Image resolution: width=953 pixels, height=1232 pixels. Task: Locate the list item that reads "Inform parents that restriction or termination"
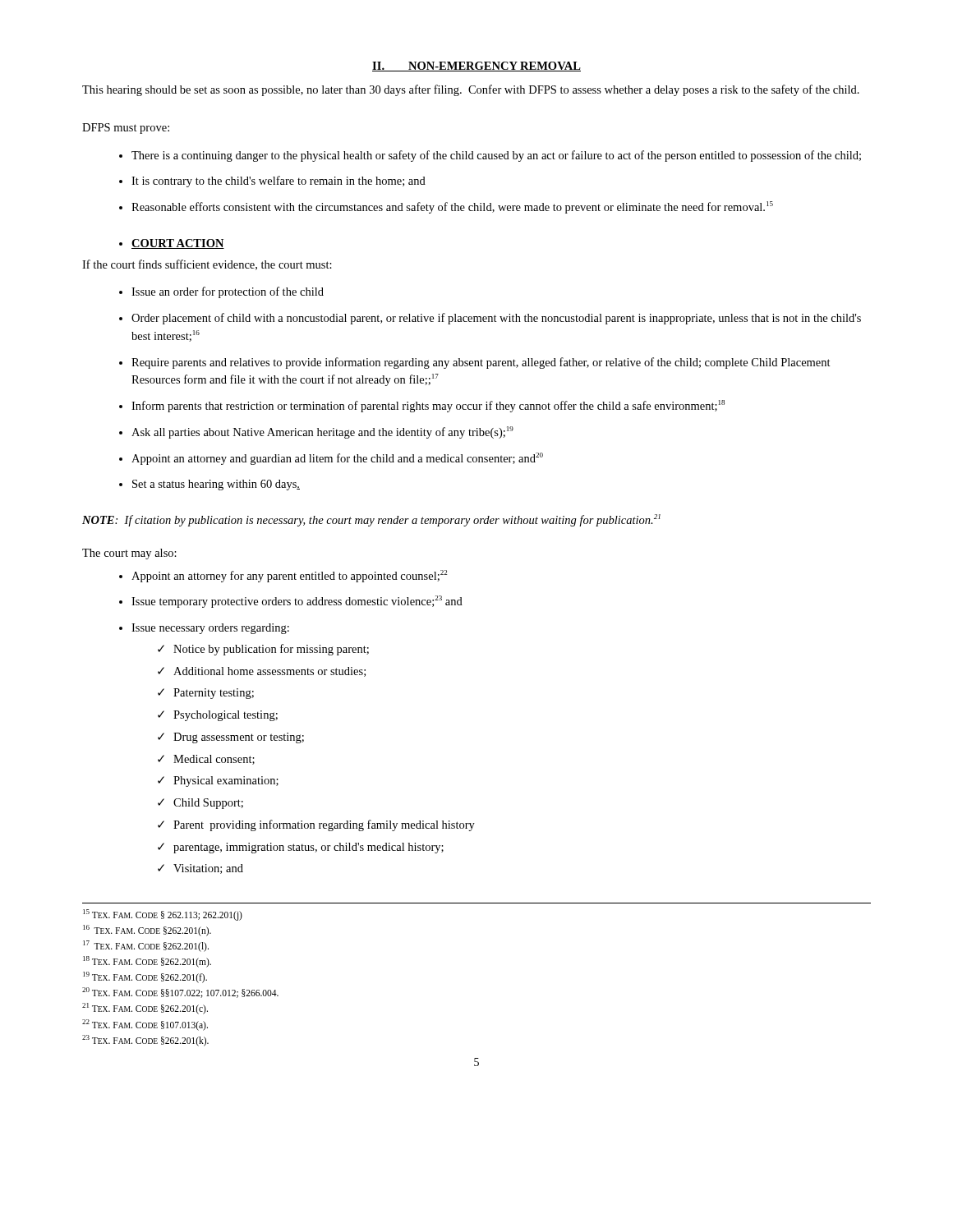coord(428,405)
